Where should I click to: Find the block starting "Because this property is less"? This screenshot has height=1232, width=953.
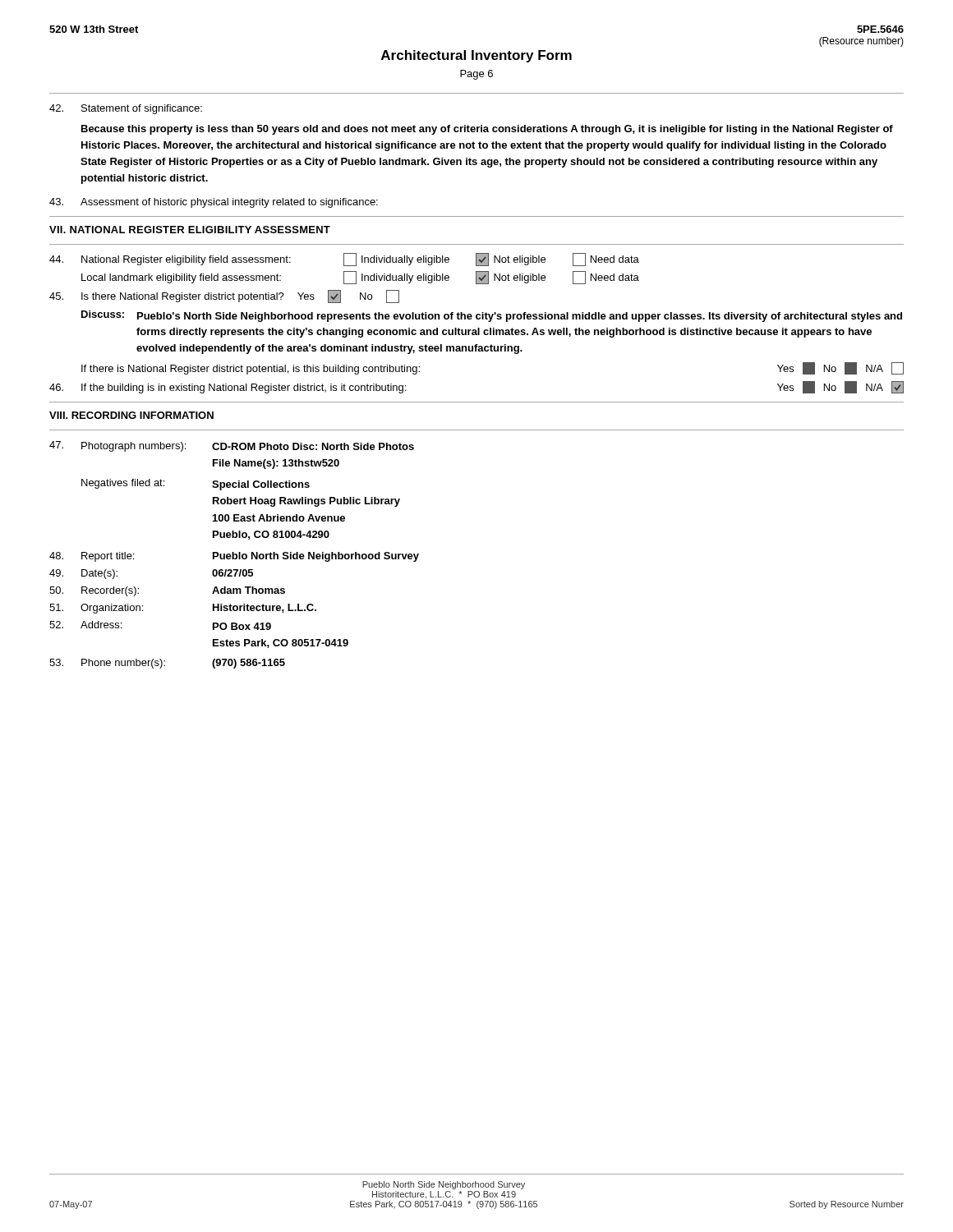(x=487, y=153)
